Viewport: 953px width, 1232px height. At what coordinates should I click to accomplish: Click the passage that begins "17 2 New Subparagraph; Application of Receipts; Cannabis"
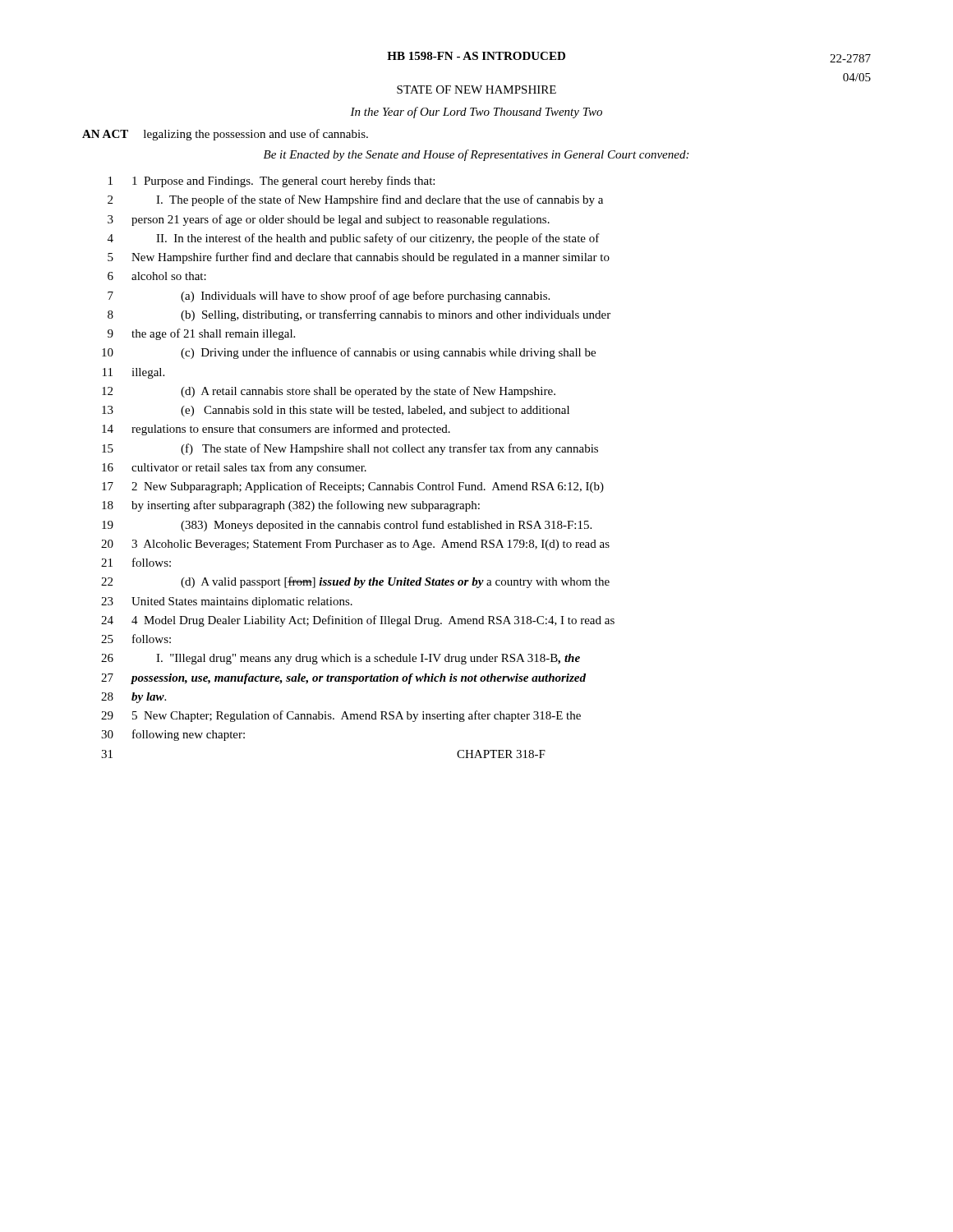pyautogui.click(x=476, y=487)
